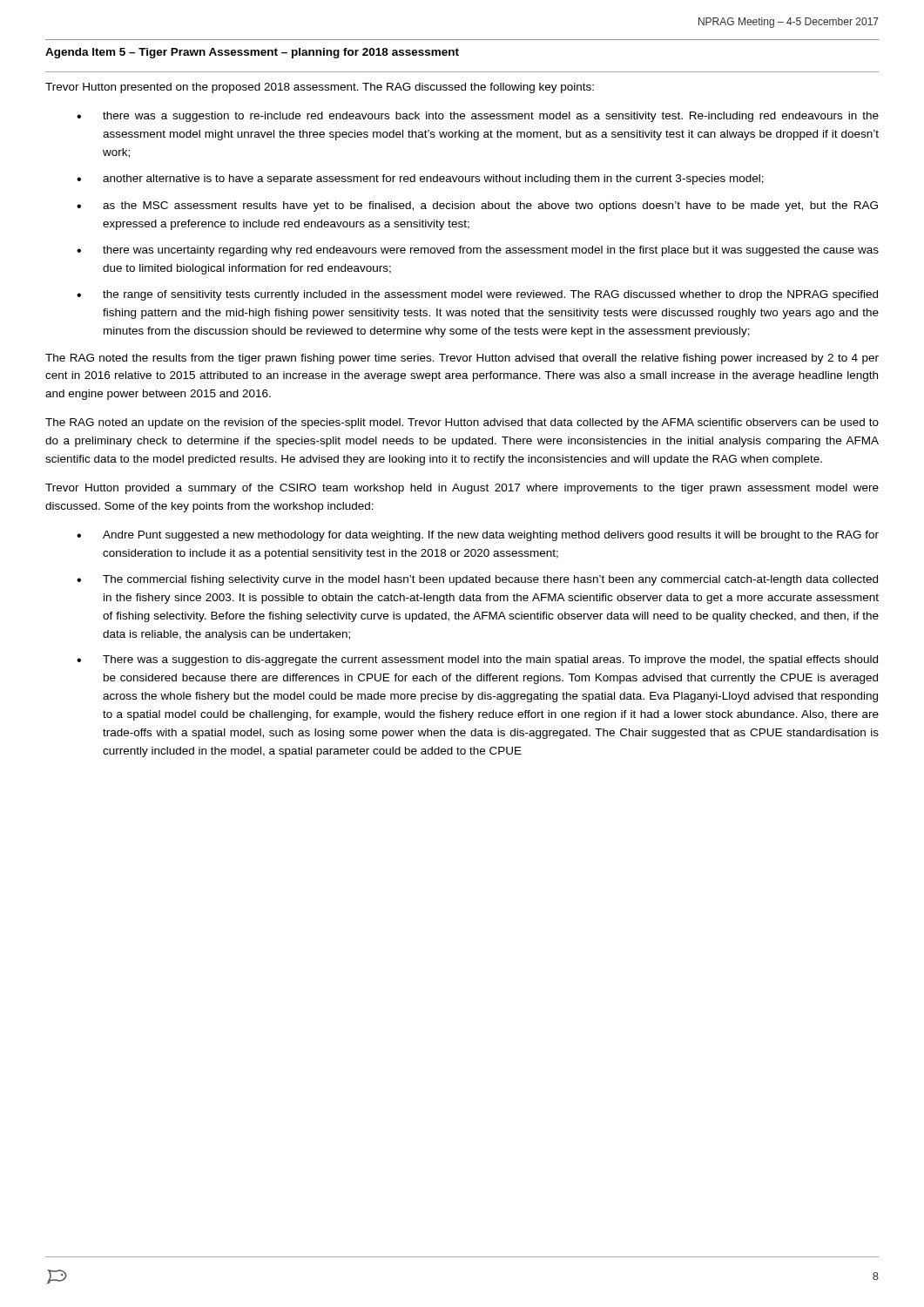Locate the element starting "• There was"
Screen dimensions: 1307x924
tap(478, 706)
